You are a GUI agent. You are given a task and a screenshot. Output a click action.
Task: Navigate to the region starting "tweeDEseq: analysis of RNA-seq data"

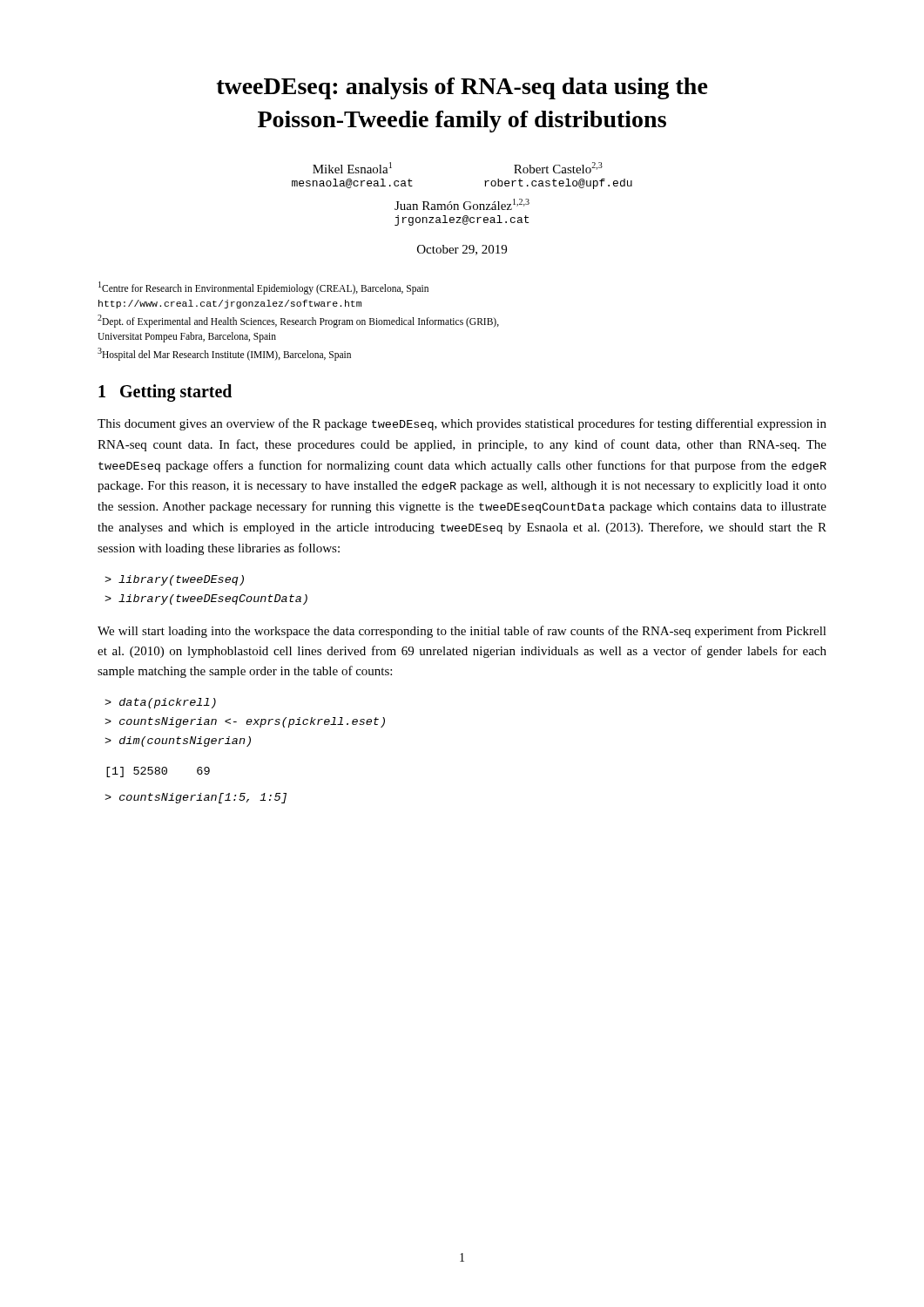click(x=462, y=103)
